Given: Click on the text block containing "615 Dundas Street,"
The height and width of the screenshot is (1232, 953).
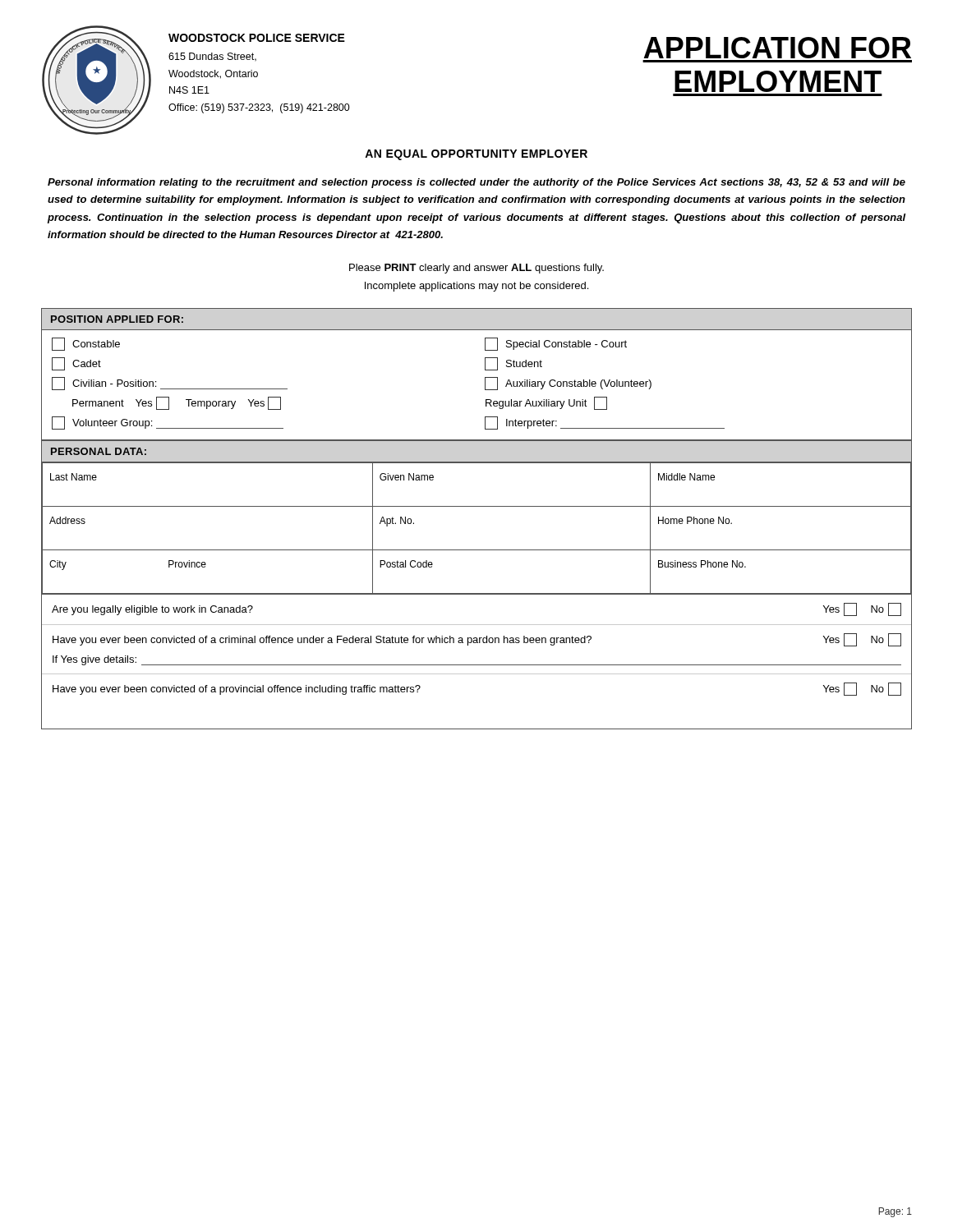Looking at the screenshot, I should [x=259, y=82].
